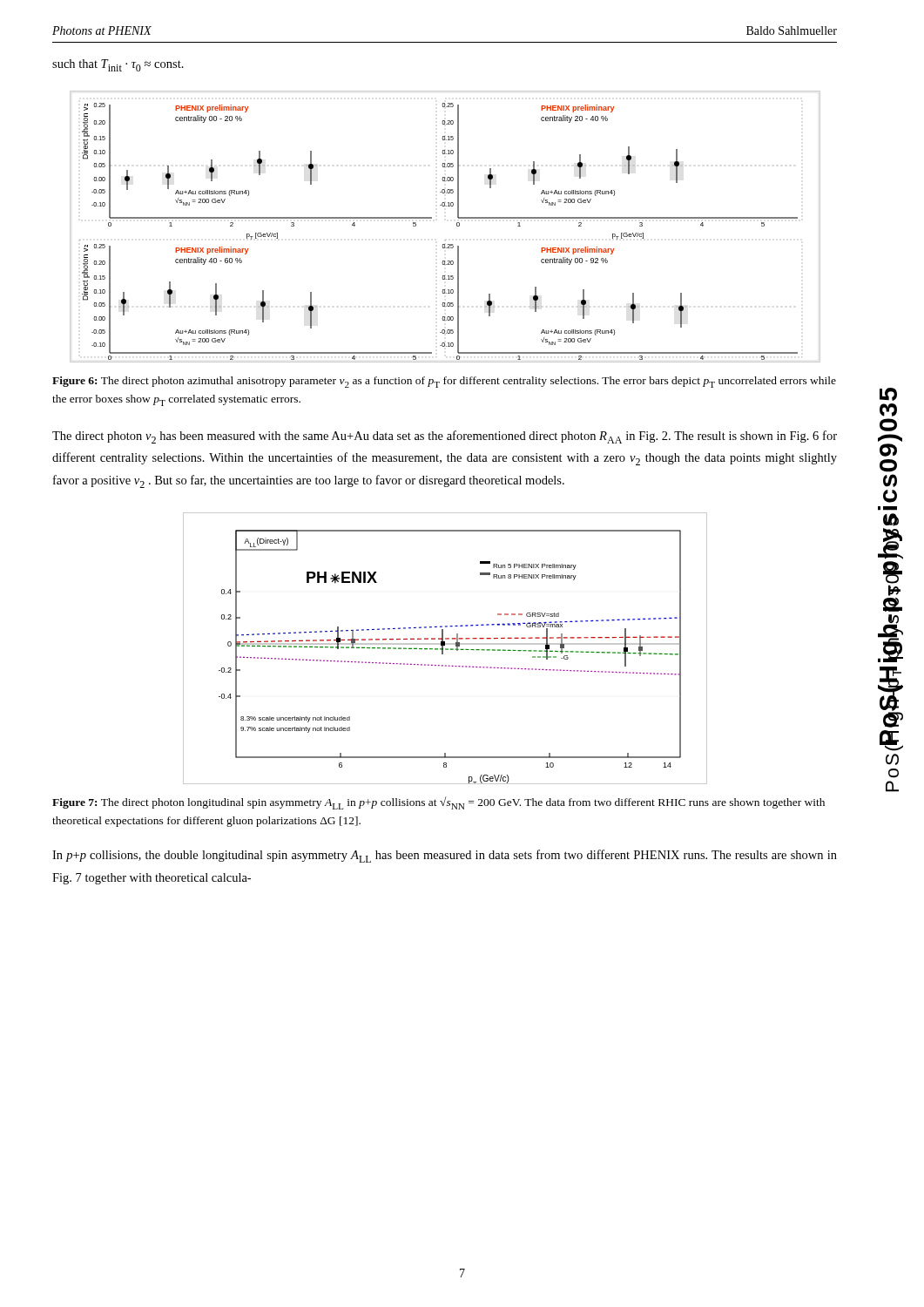Click on the text with the text "such that Tinit · τ0 ≈ const."

[x=118, y=65]
